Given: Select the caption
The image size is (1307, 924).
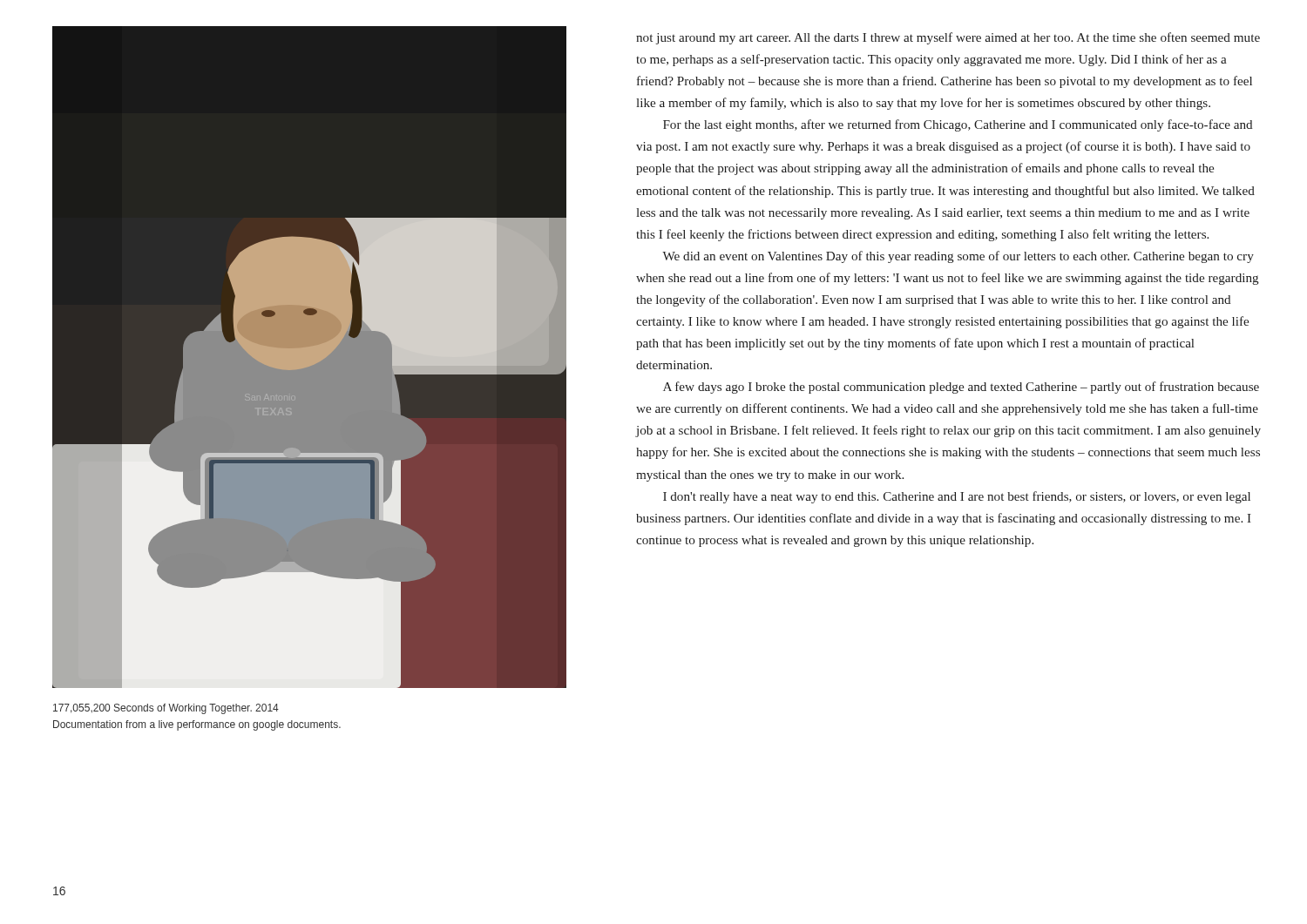Looking at the screenshot, I should click(x=197, y=716).
